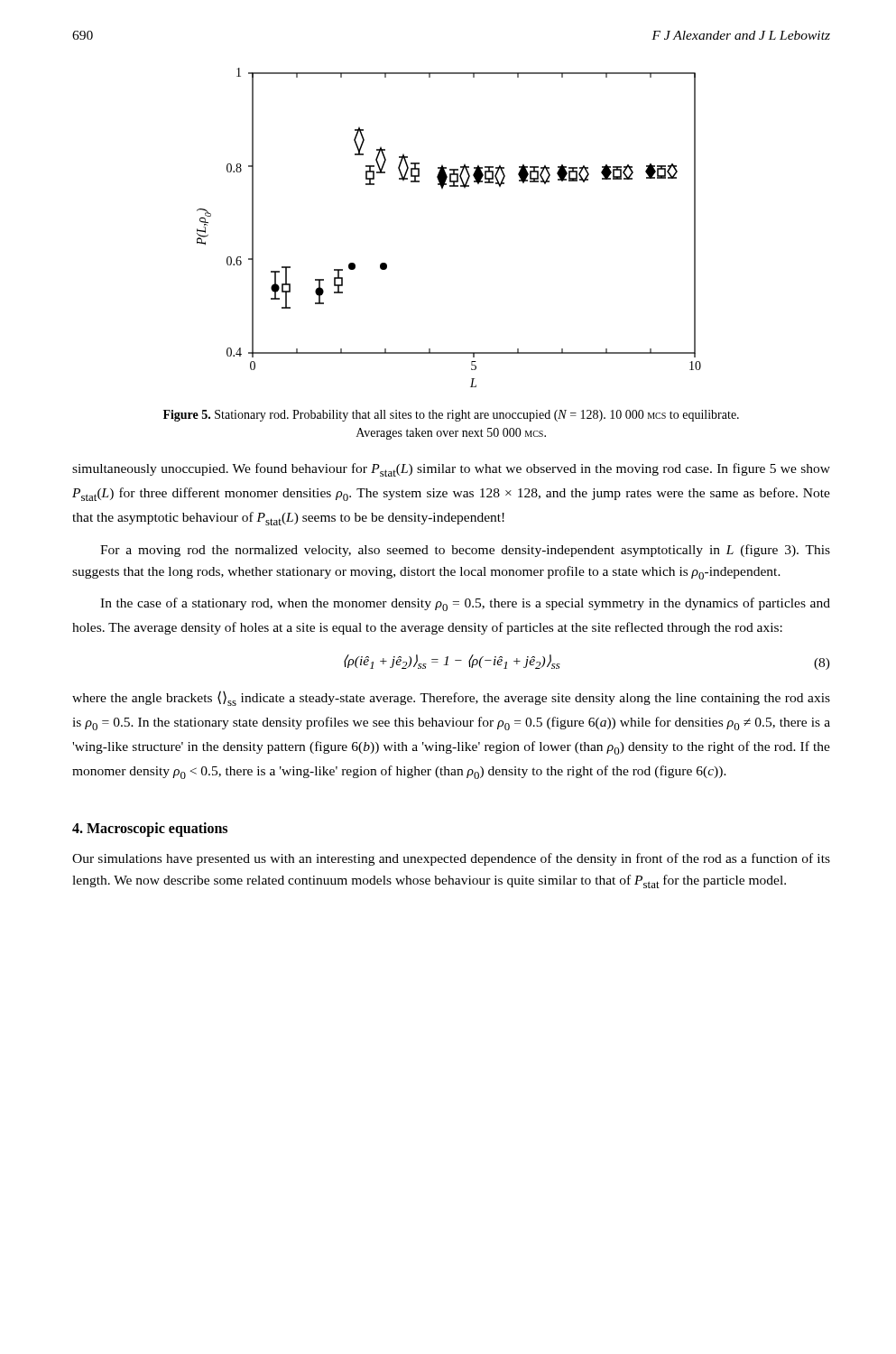Image resolution: width=896 pixels, height=1354 pixels.
Task: Navigate to the block starting "where the angle brackets"
Action: click(x=451, y=736)
